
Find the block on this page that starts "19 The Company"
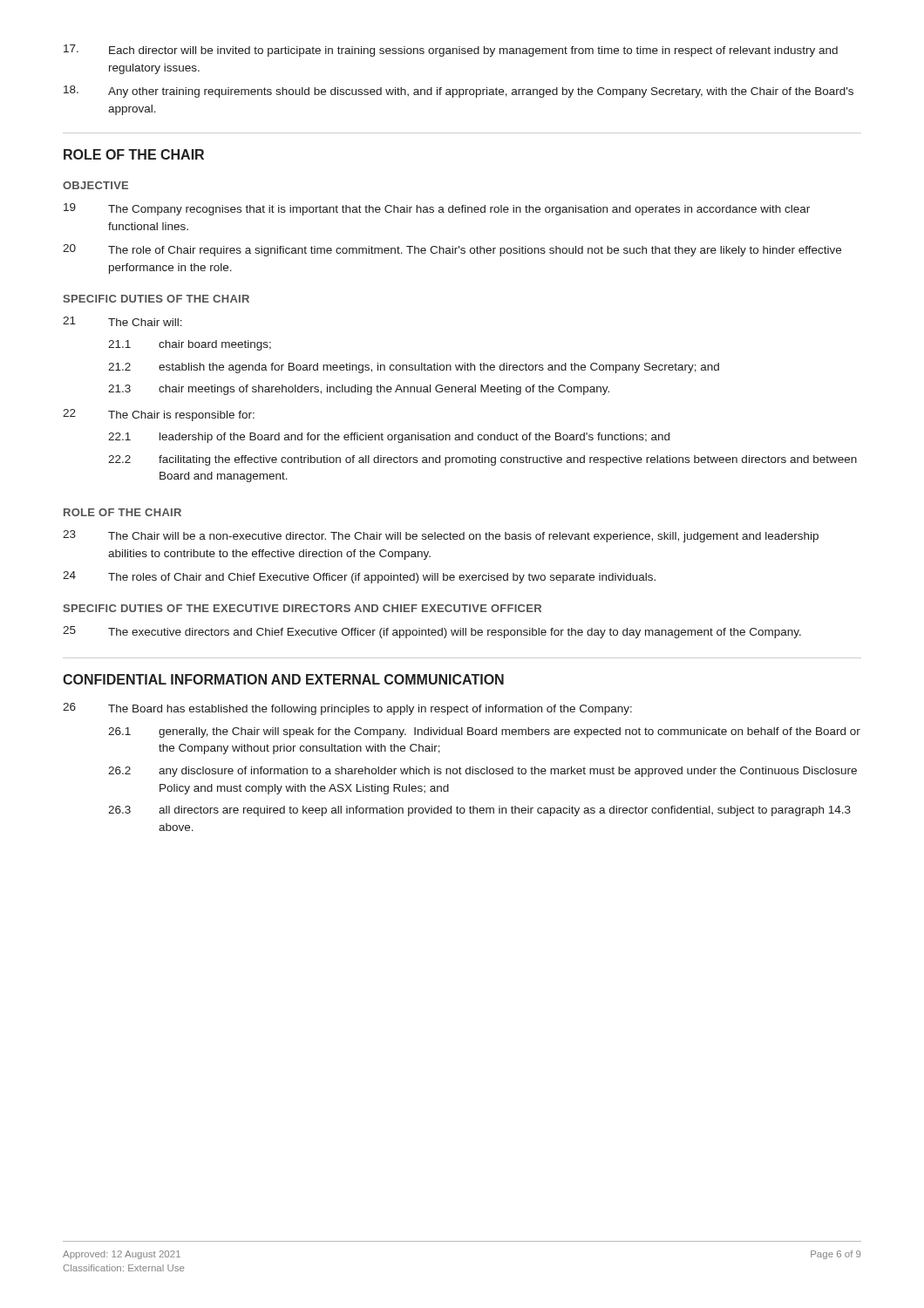pos(462,218)
